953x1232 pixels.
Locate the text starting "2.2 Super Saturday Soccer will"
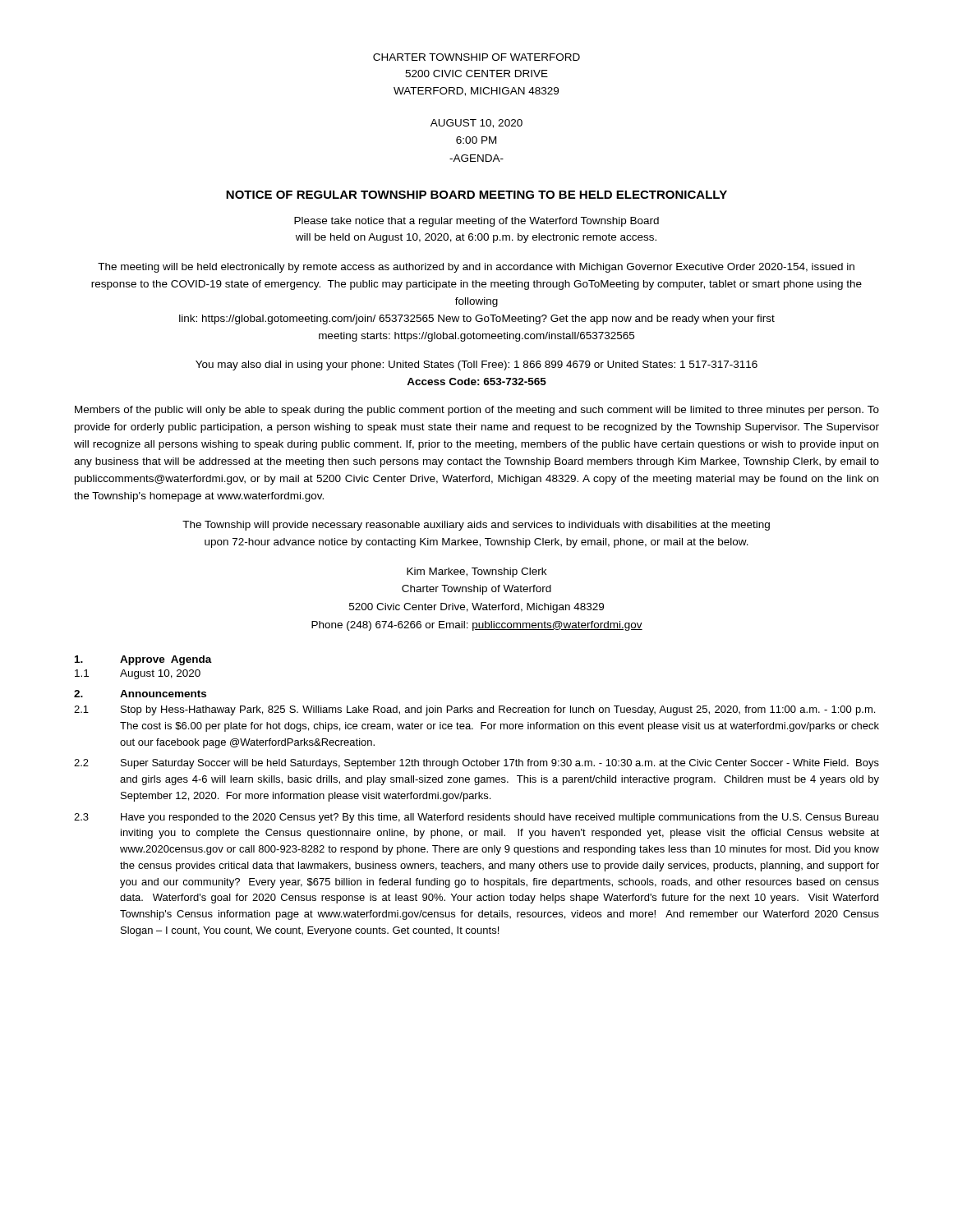tap(476, 780)
